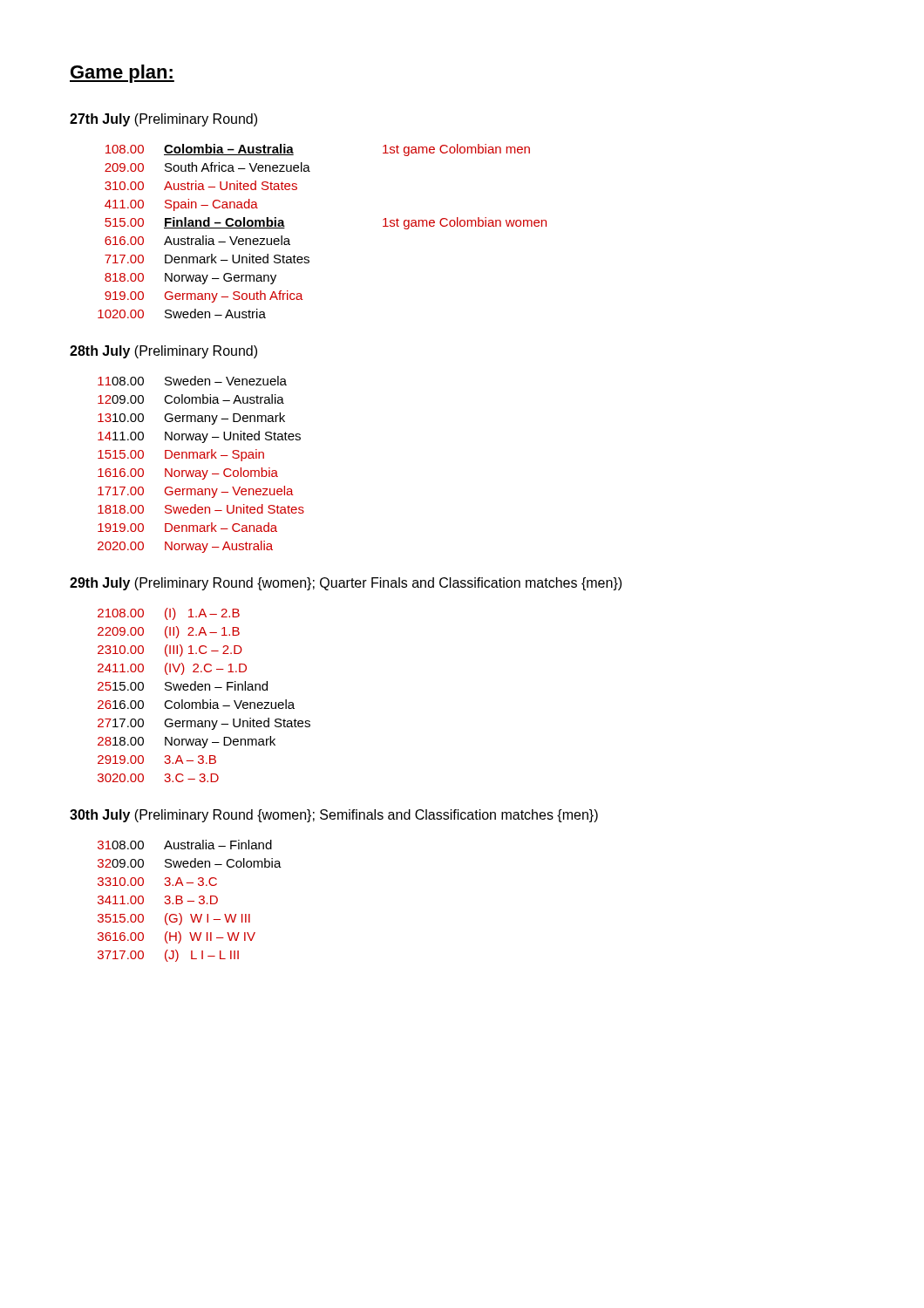924x1308 pixels.
Task: Find the table that mentions "Sweden – Colombia"
Action: (x=462, y=900)
